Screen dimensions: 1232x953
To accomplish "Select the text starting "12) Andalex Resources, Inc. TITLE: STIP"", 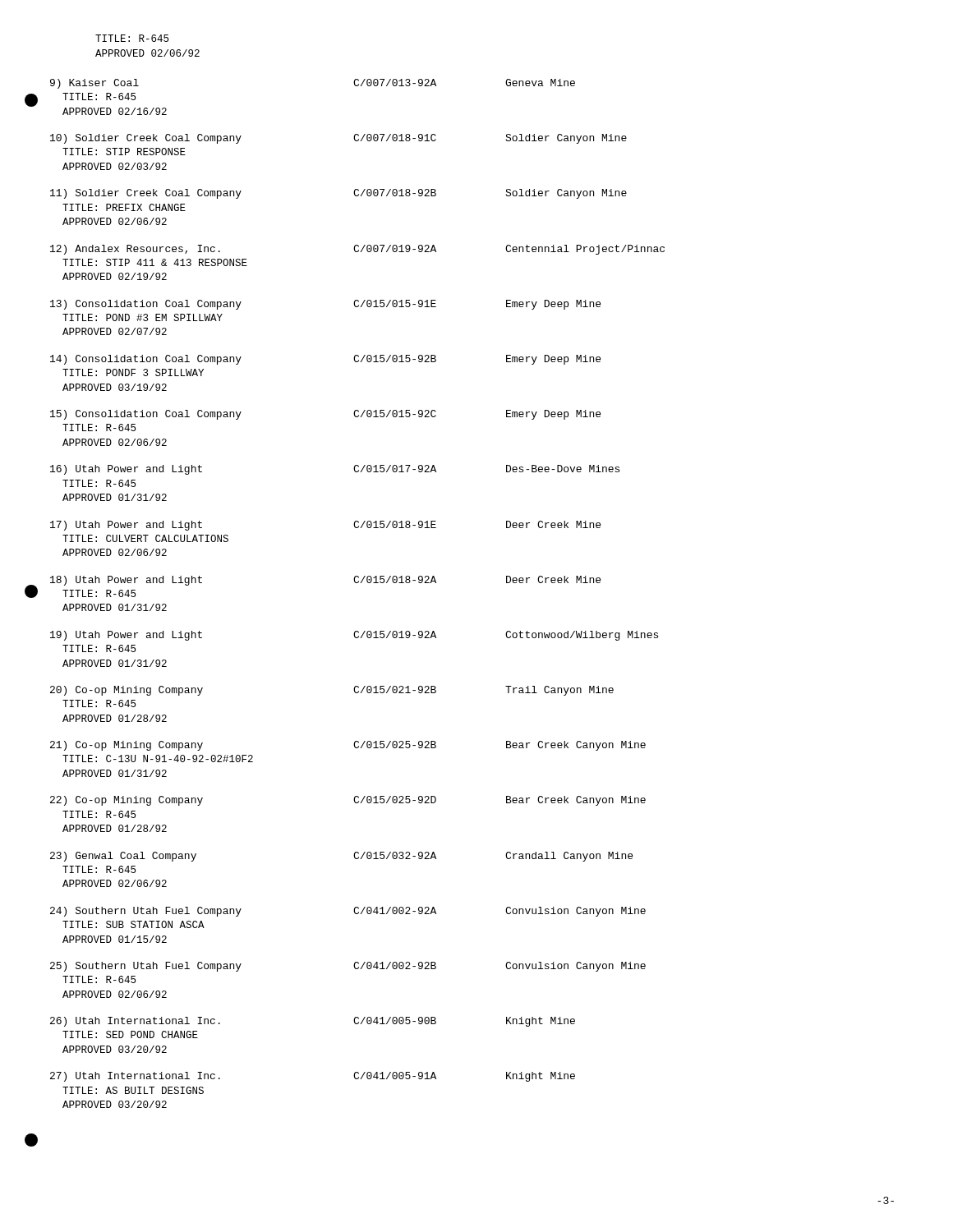I will tap(357, 250).
